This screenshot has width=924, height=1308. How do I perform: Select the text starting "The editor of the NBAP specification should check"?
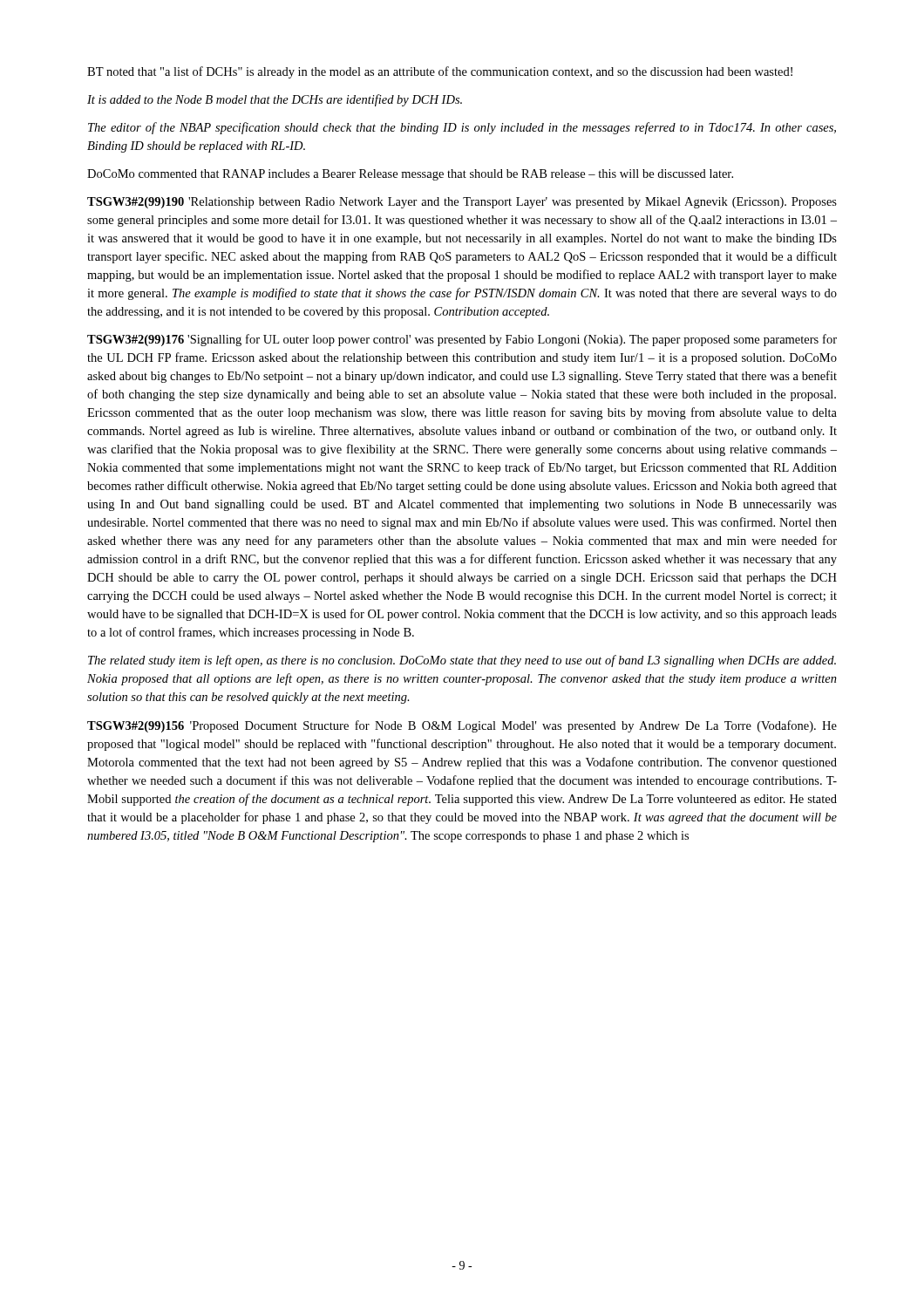click(462, 136)
